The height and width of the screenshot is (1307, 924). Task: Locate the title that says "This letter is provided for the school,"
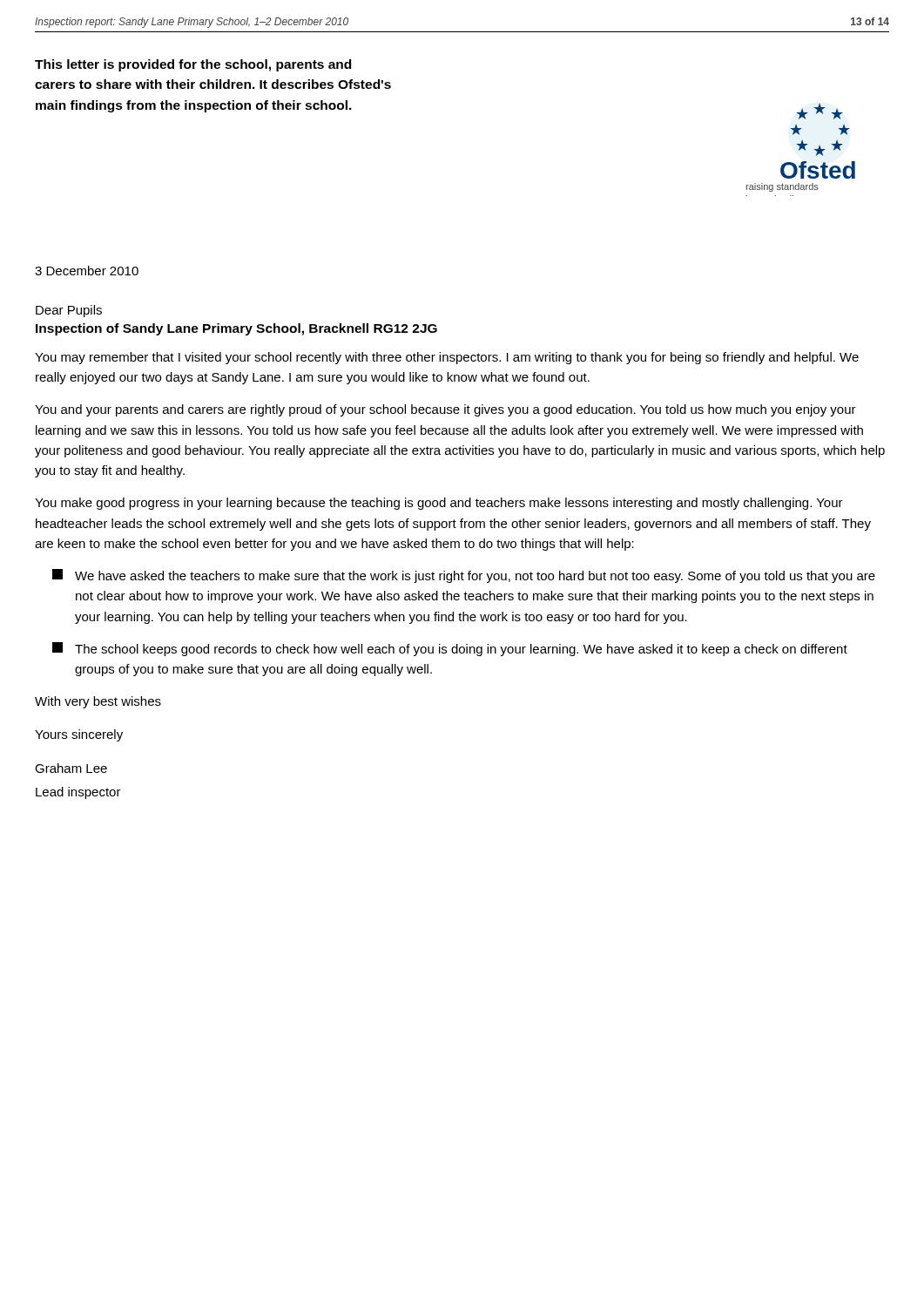(213, 84)
